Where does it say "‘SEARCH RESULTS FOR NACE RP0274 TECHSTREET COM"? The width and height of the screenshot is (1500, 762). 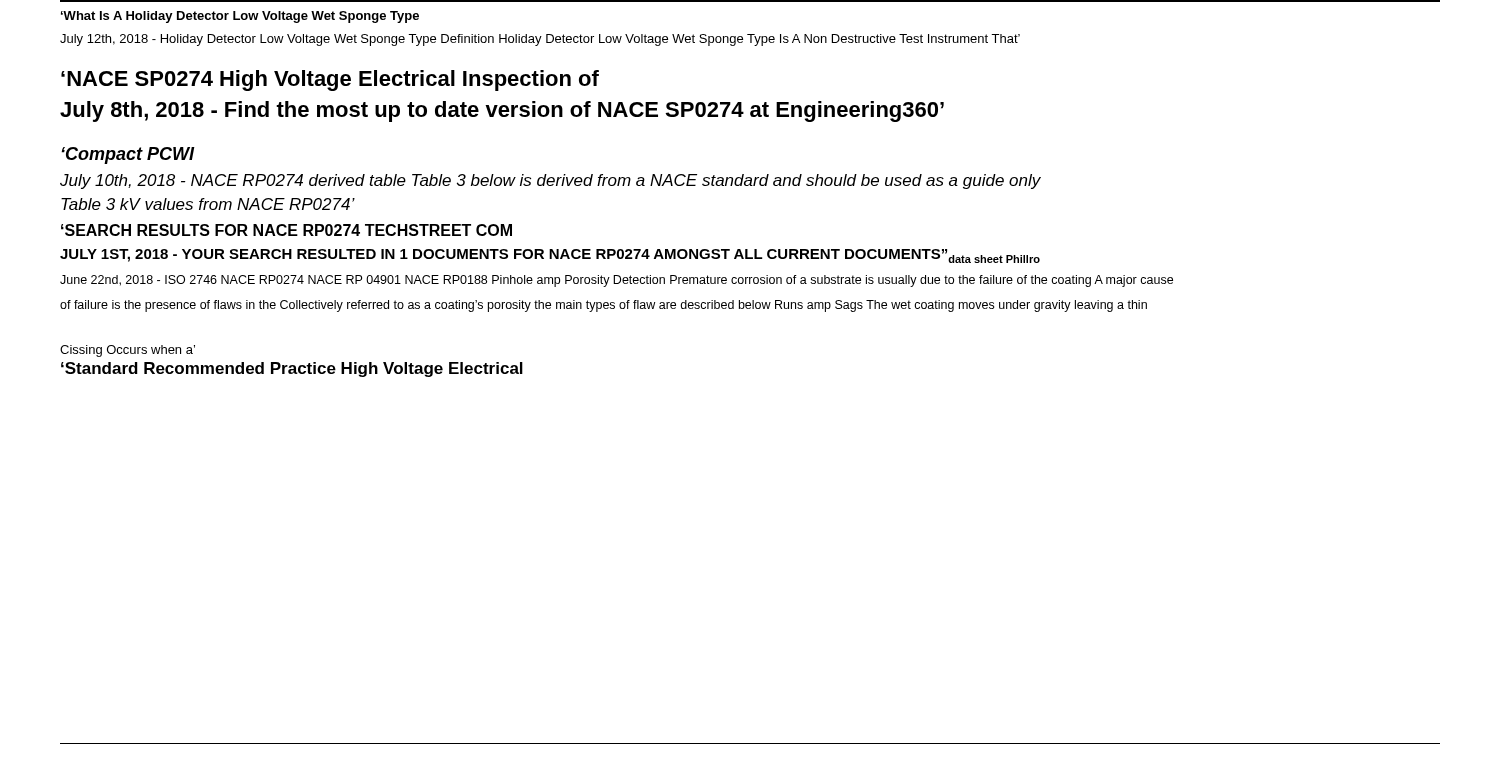click(287, 230)
